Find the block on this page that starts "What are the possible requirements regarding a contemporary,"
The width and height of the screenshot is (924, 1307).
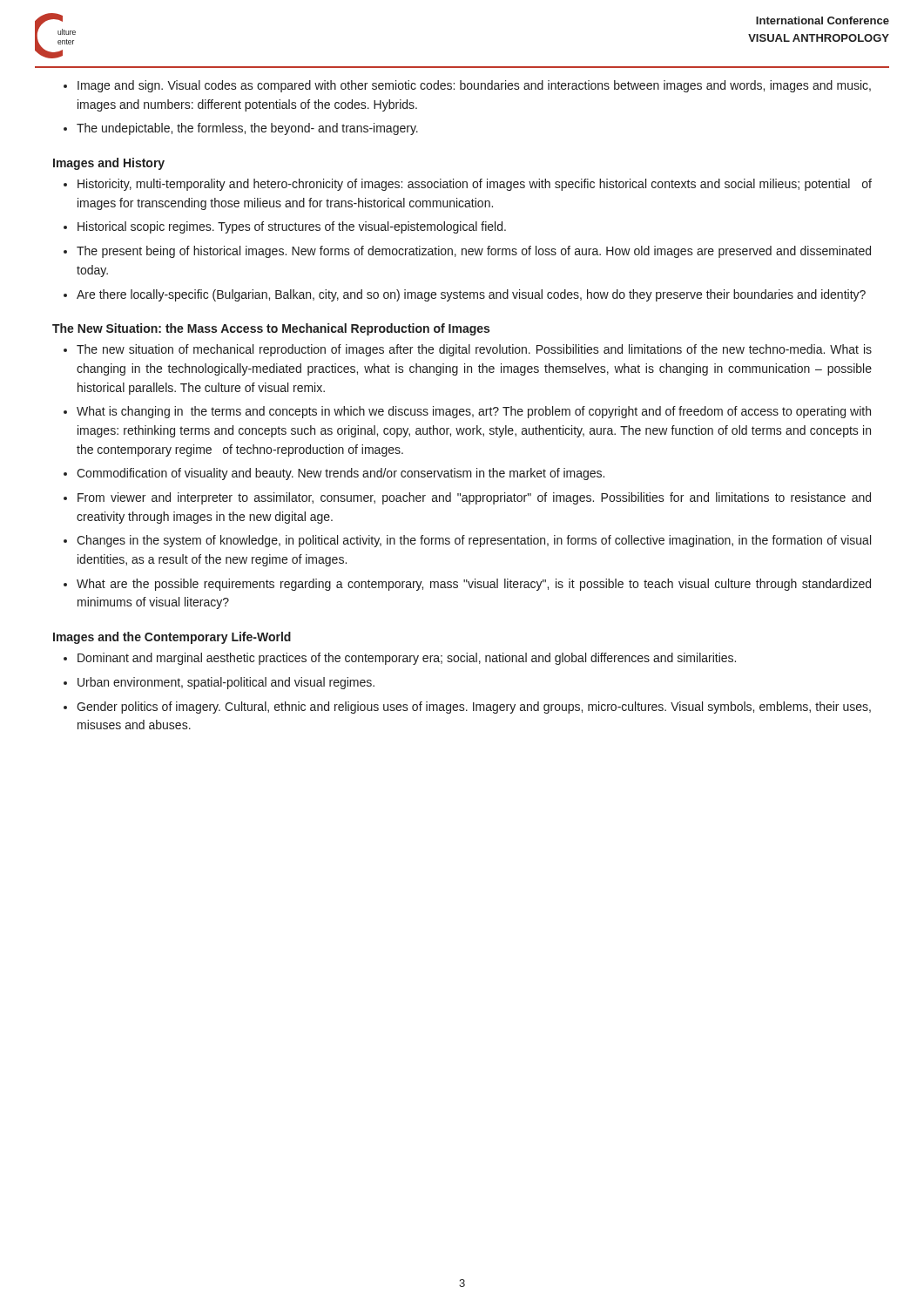click(x=474, y=594)
